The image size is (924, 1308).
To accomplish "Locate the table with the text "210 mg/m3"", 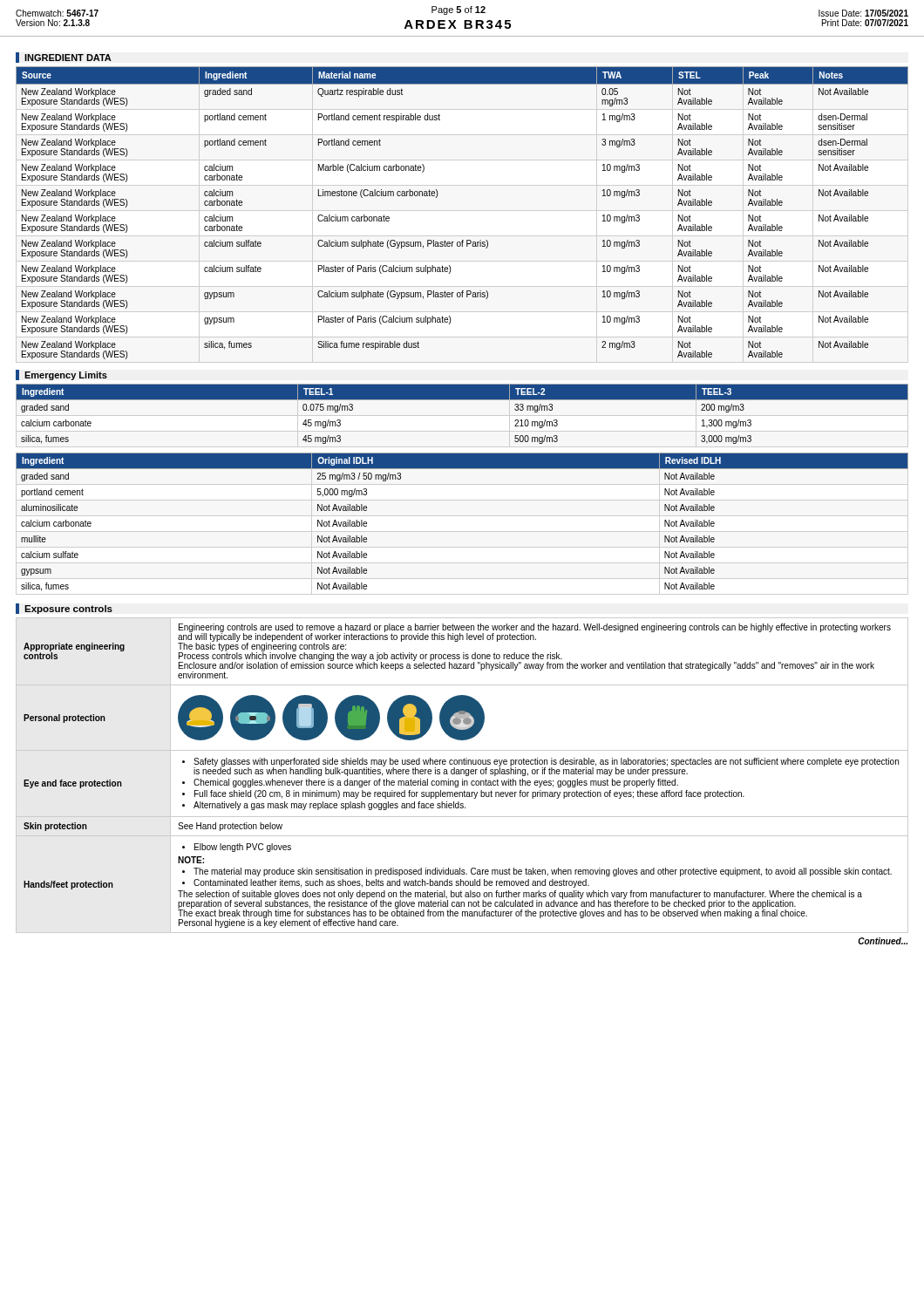I will (462, 415).
